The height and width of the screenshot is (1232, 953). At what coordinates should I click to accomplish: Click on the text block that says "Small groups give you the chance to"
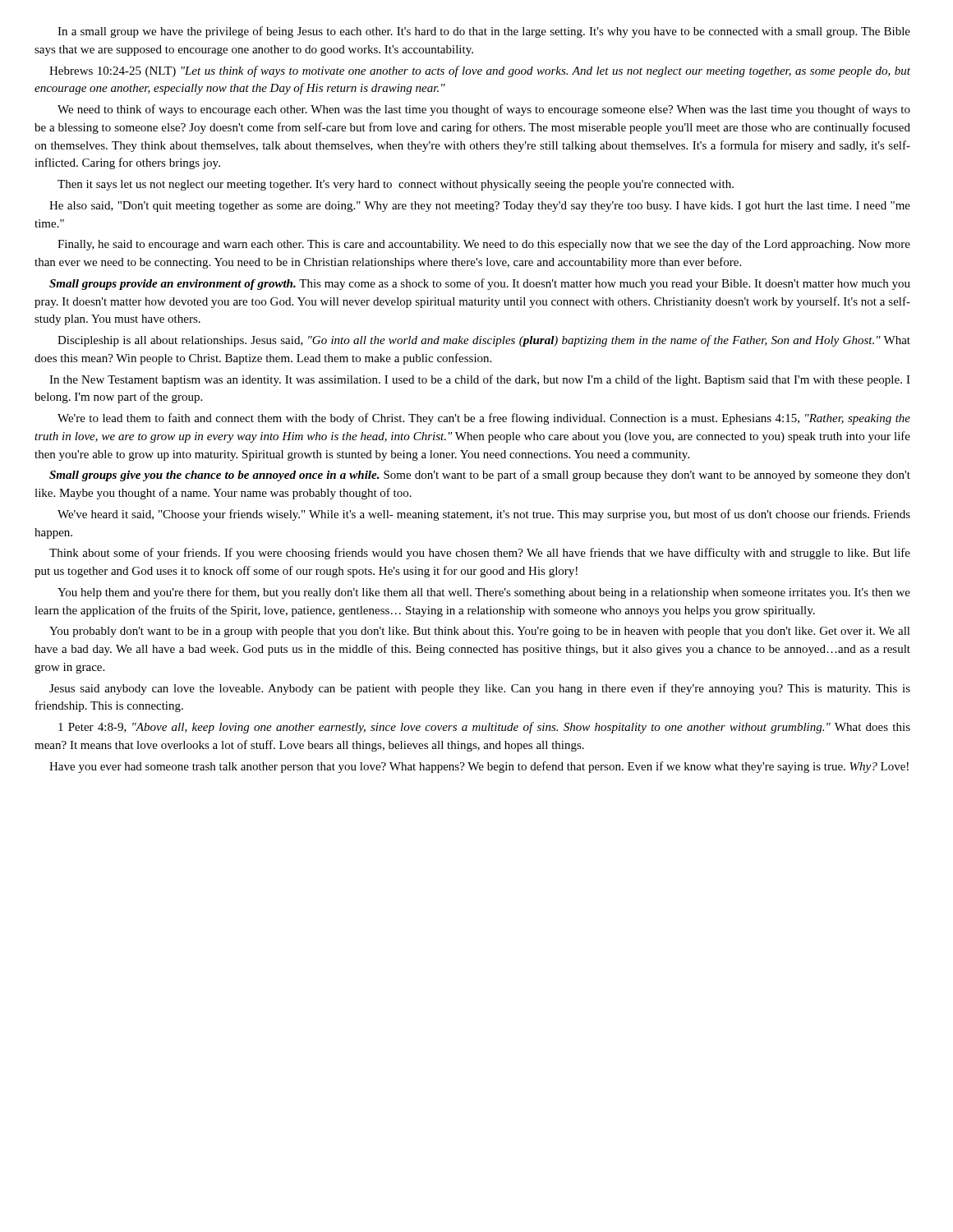[472, 485]
